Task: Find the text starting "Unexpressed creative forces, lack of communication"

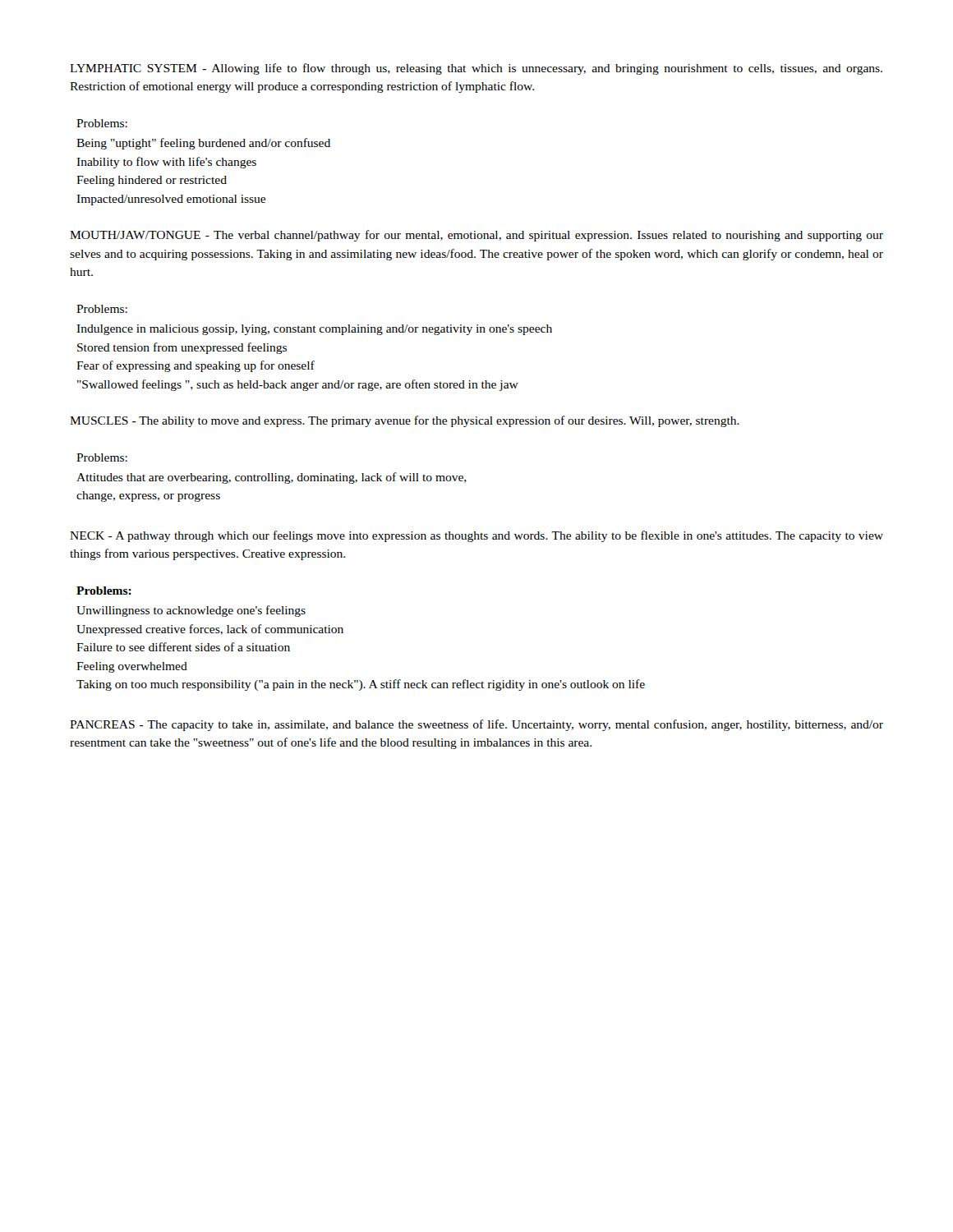Action: 210,629
